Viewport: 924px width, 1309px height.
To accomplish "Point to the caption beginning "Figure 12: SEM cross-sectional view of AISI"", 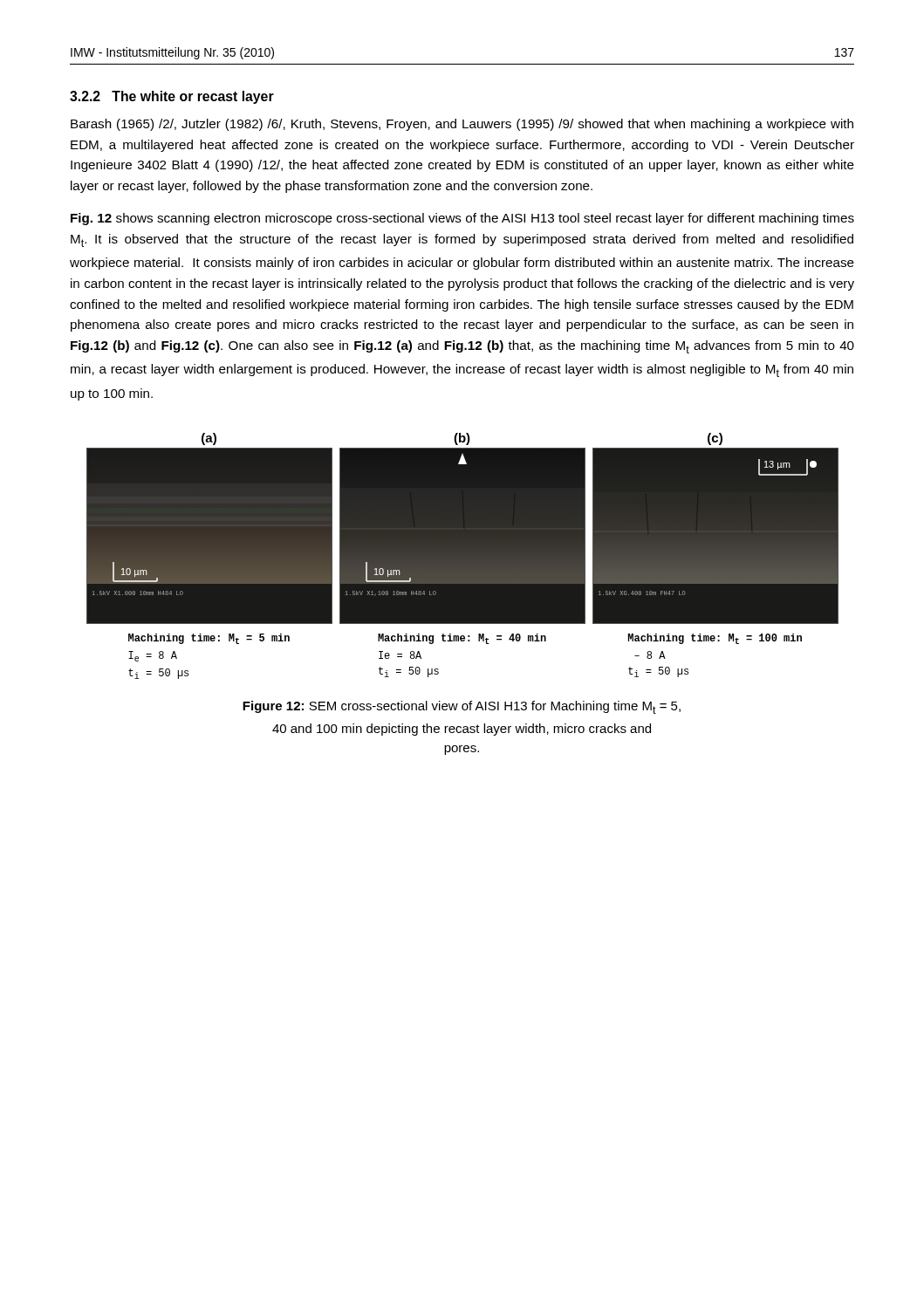I will point(462,726).
